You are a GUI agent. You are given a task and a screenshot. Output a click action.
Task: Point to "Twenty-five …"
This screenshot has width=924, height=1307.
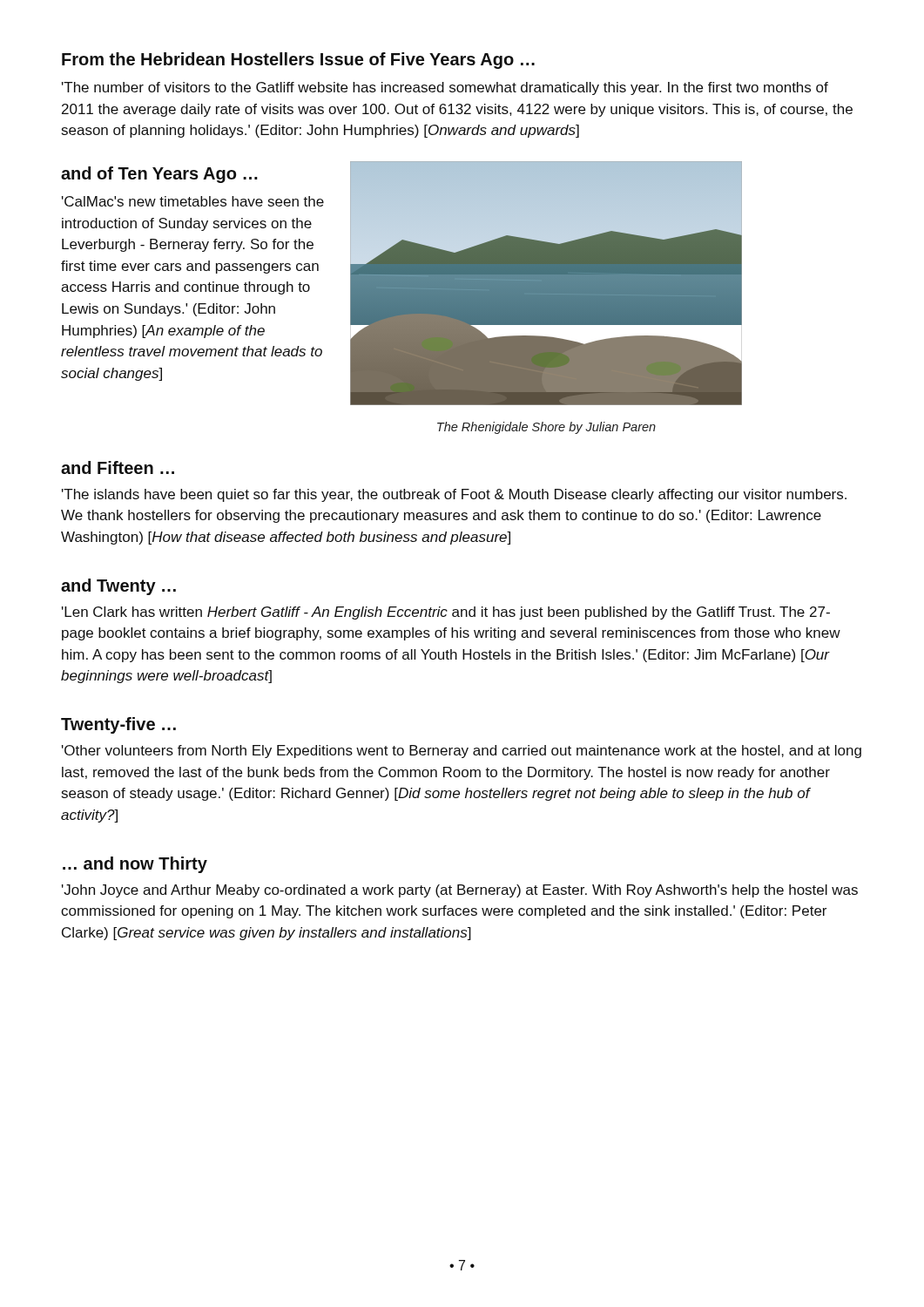[119, 724]
